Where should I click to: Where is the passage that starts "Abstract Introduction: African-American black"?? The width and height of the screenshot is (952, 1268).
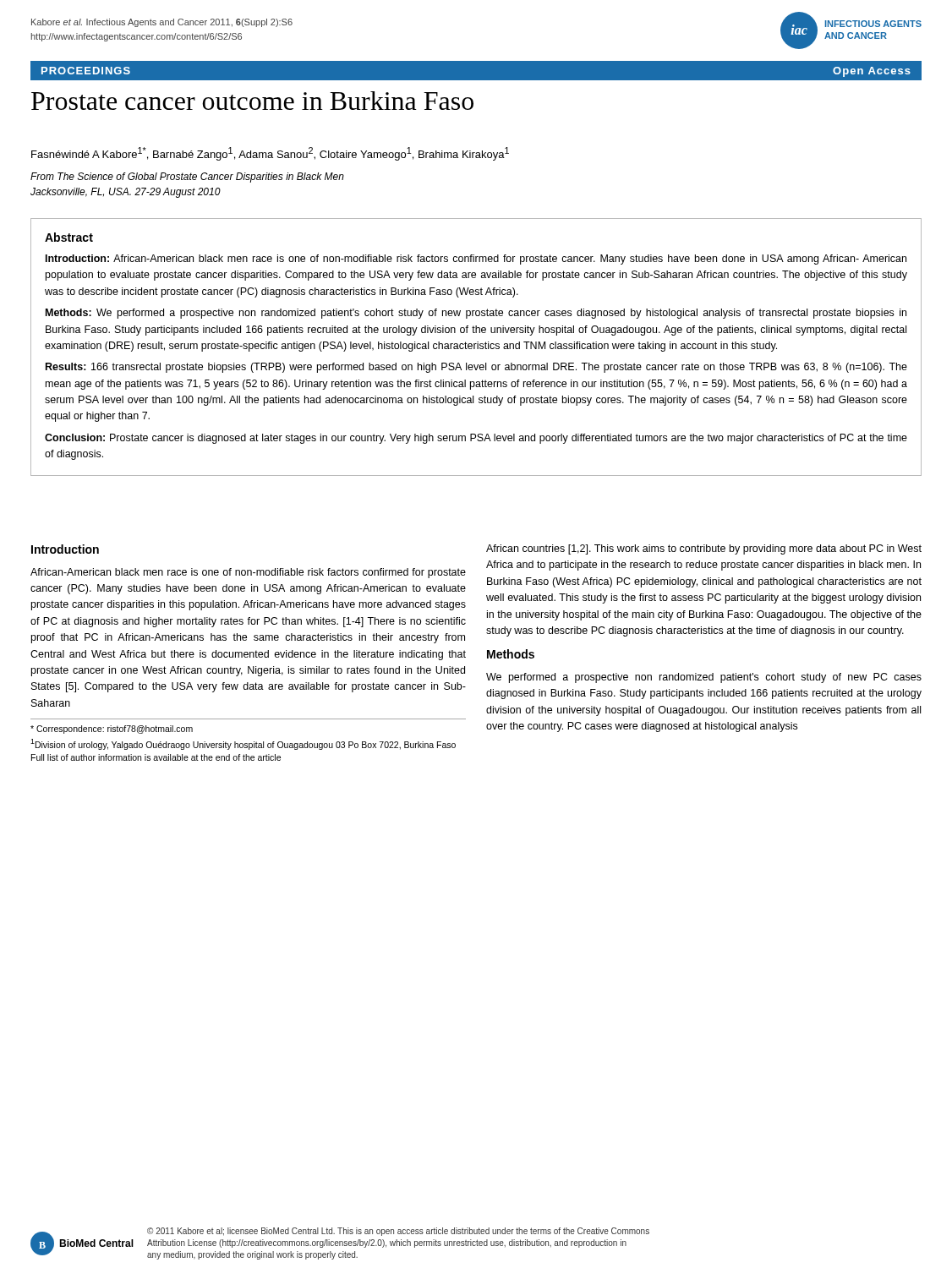[x=476, y=347]
